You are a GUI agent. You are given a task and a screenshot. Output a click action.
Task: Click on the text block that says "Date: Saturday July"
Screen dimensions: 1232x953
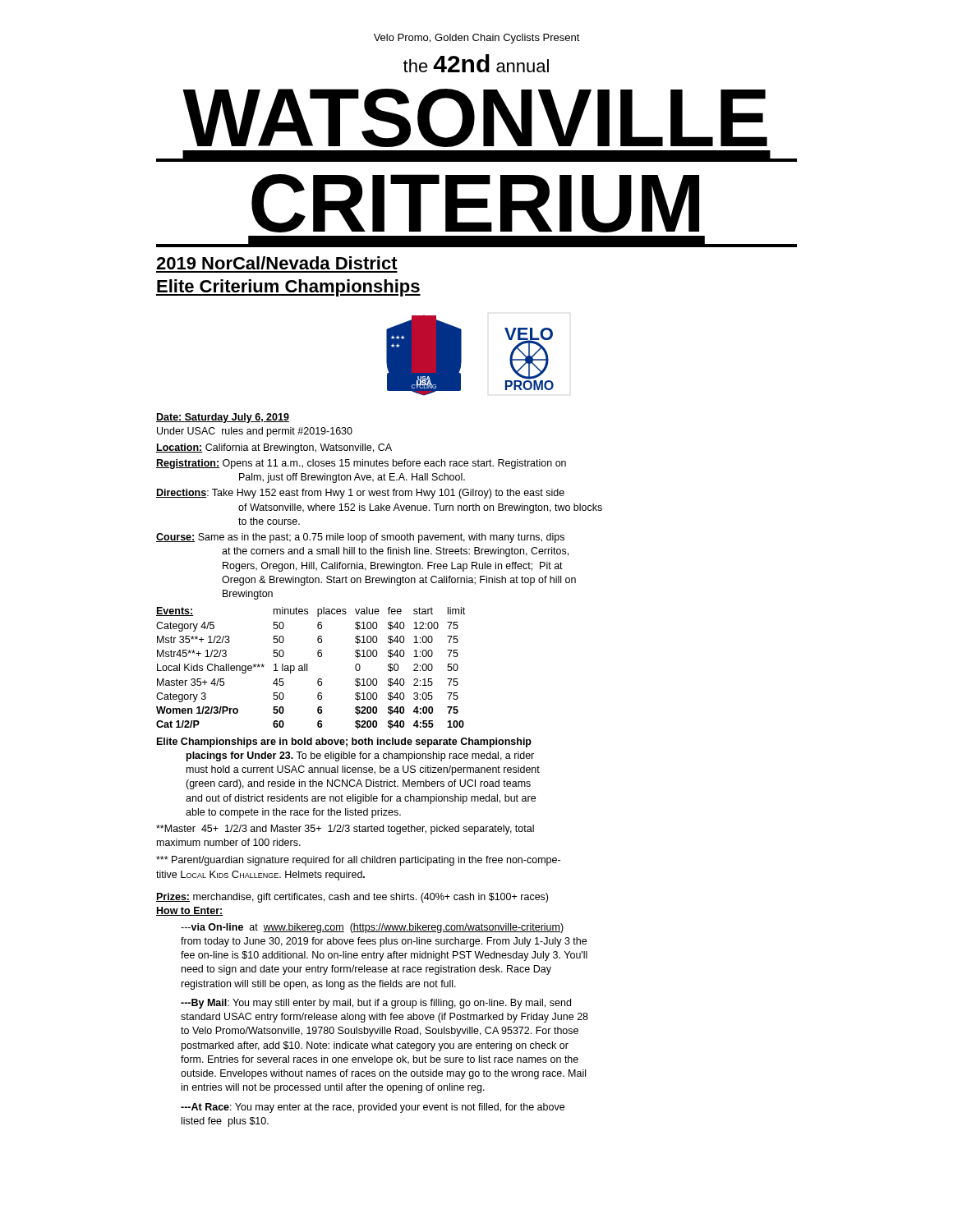223,417
